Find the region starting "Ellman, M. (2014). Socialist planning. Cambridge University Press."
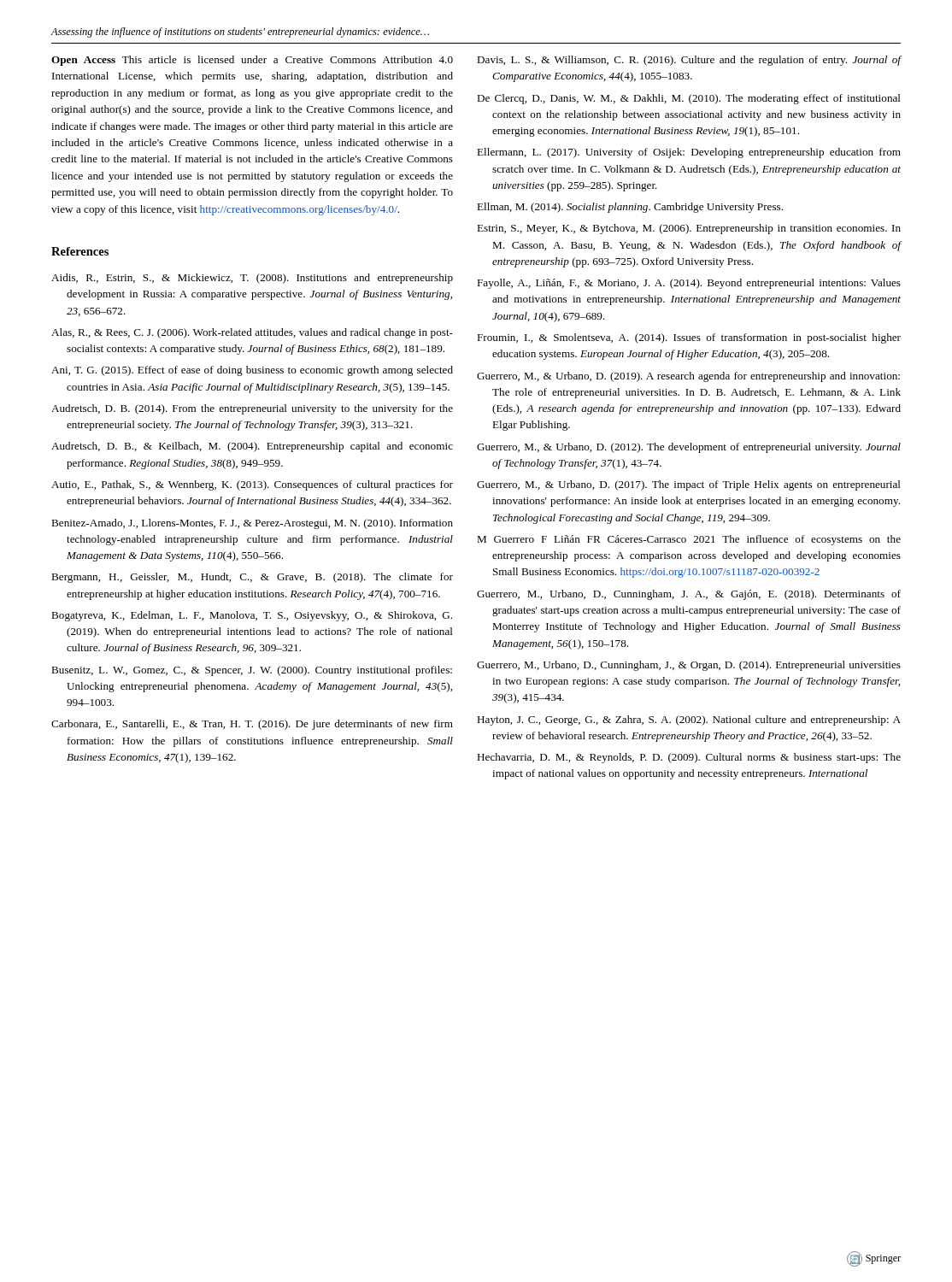Screen dimensions: 1282x952 (x=630, y=207)
